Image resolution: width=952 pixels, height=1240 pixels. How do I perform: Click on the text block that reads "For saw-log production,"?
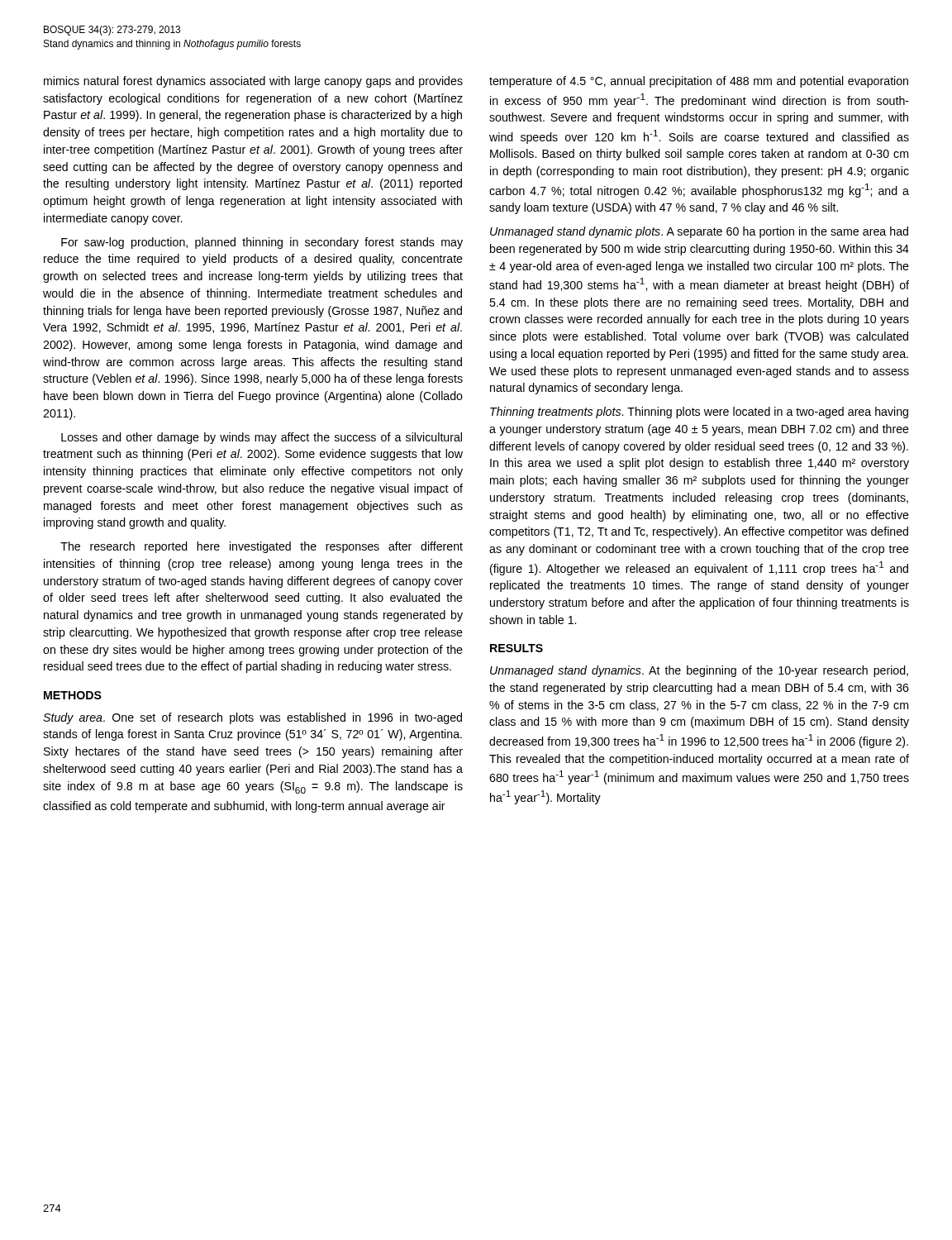point(253,328)
